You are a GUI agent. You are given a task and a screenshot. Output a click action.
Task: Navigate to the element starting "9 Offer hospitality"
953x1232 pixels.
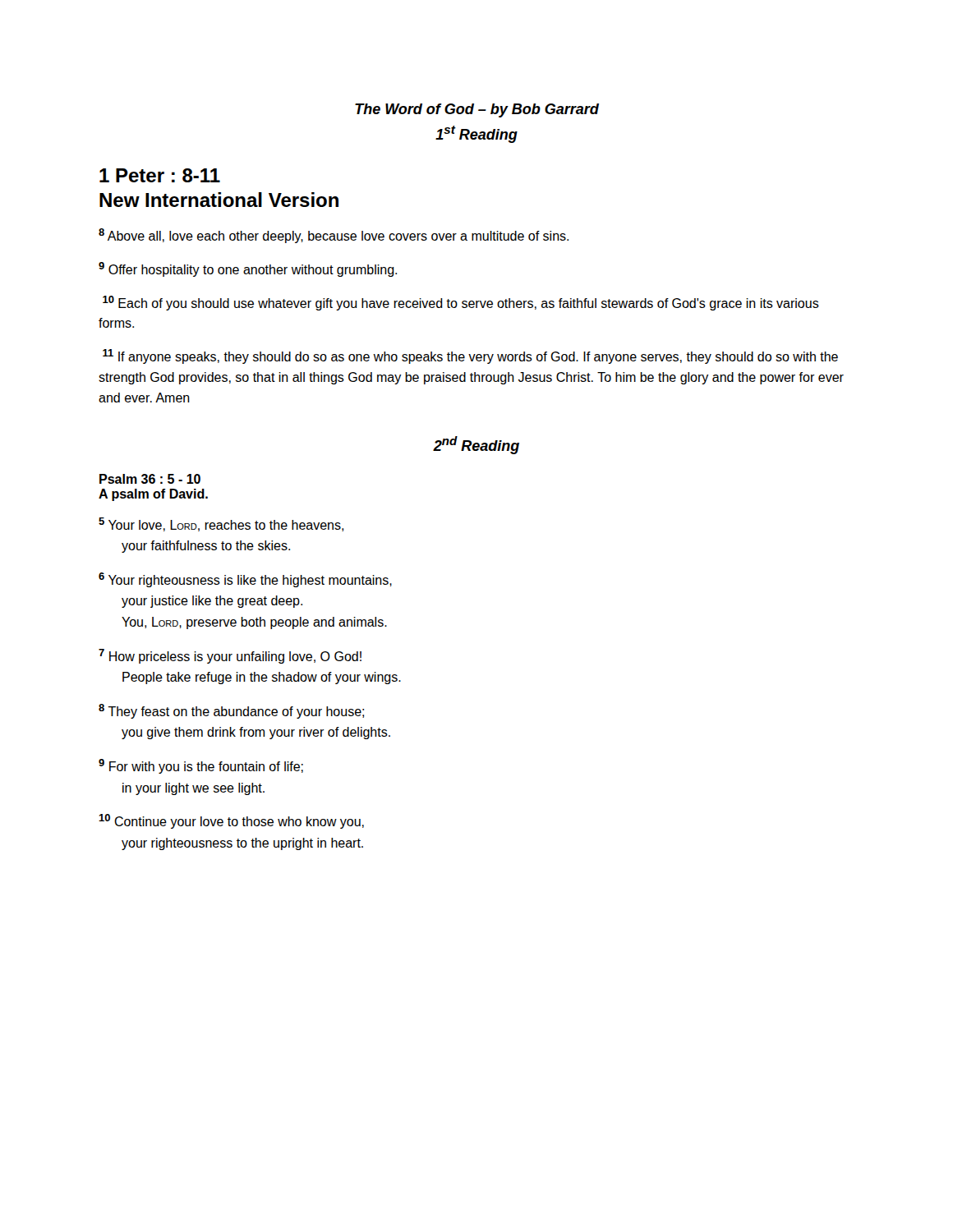pyautogui.click(x=248, y=268)
